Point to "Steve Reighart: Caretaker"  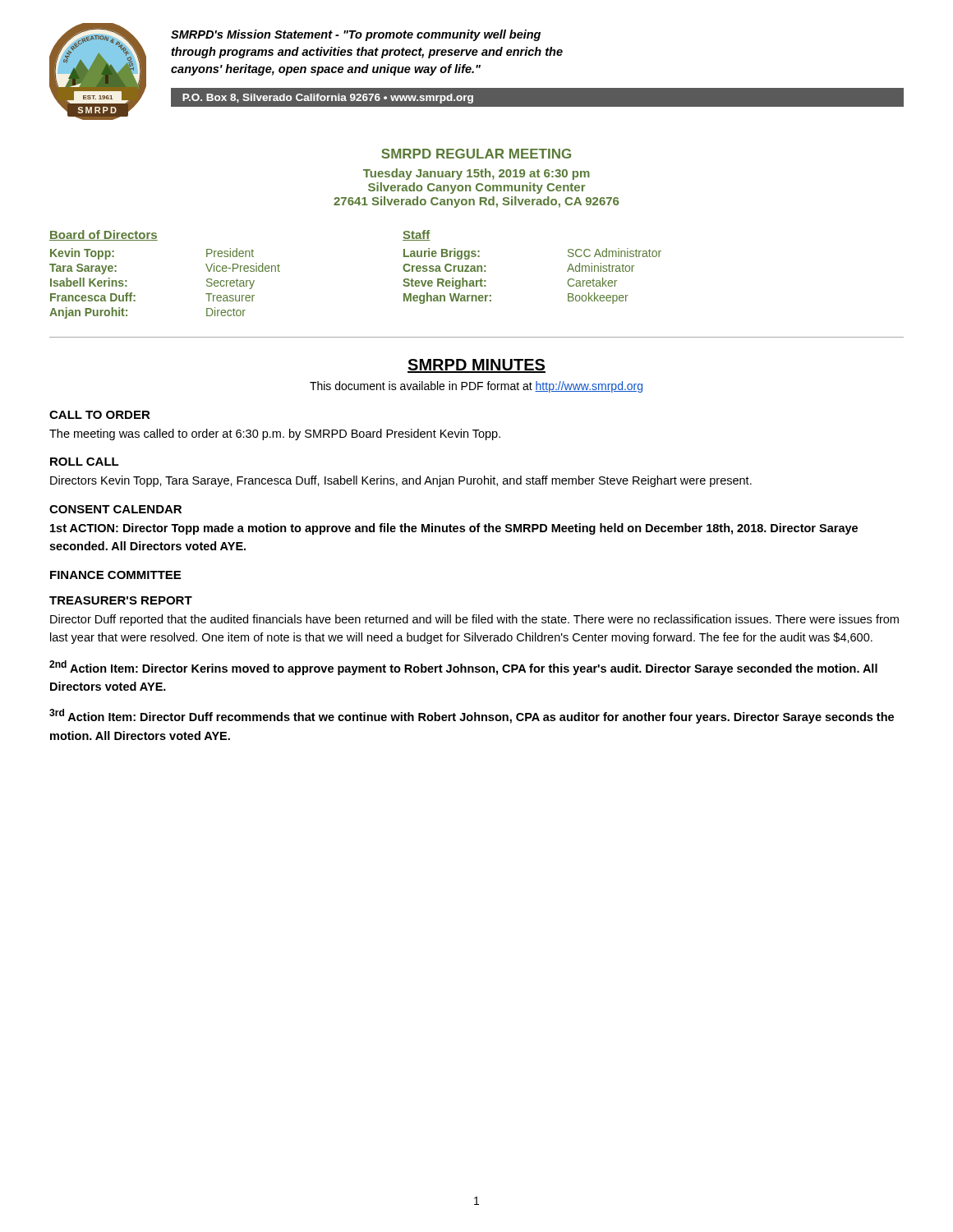pyautogui.click(x=563, y=283)
